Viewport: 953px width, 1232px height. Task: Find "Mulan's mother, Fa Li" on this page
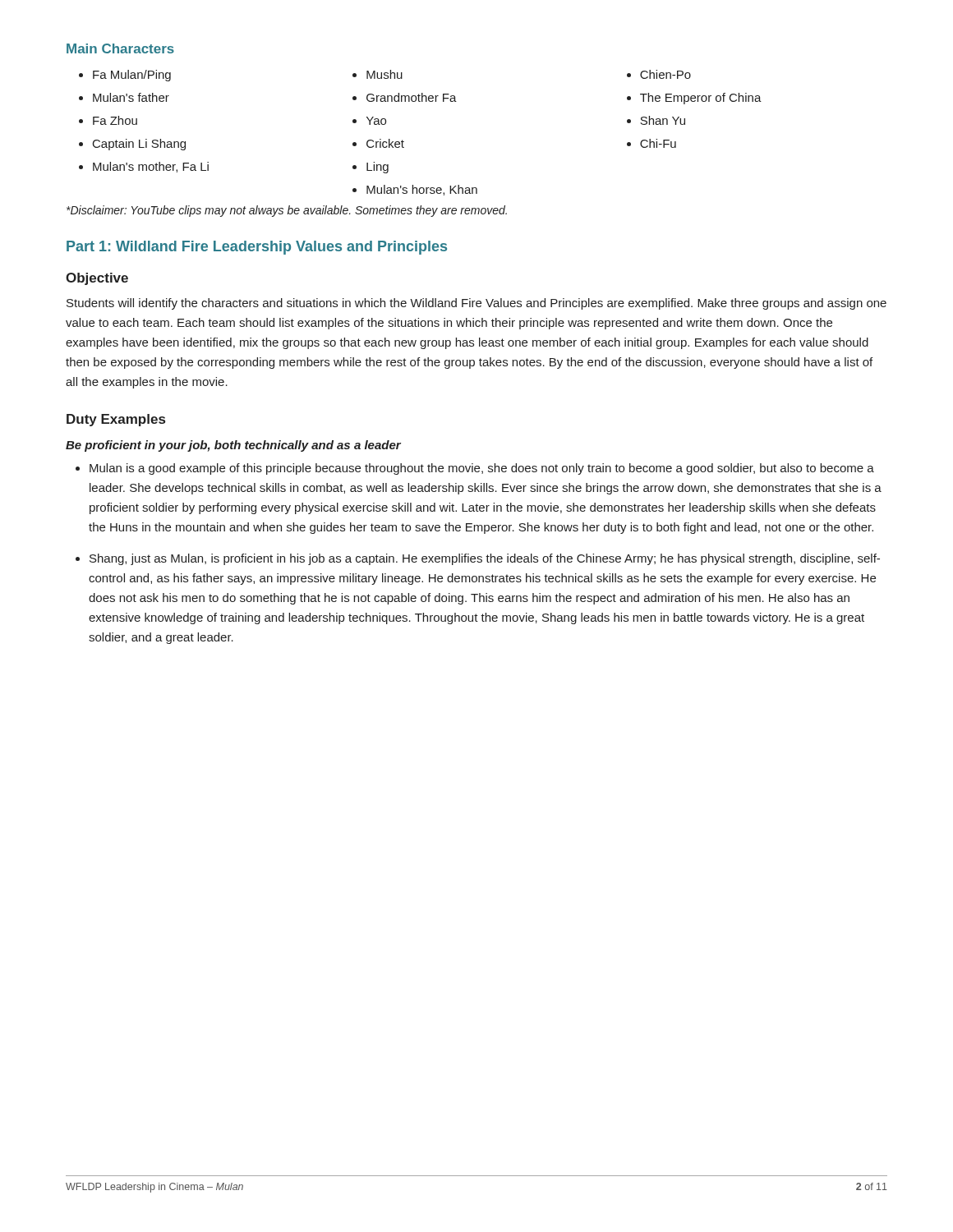tap(151, 166)
